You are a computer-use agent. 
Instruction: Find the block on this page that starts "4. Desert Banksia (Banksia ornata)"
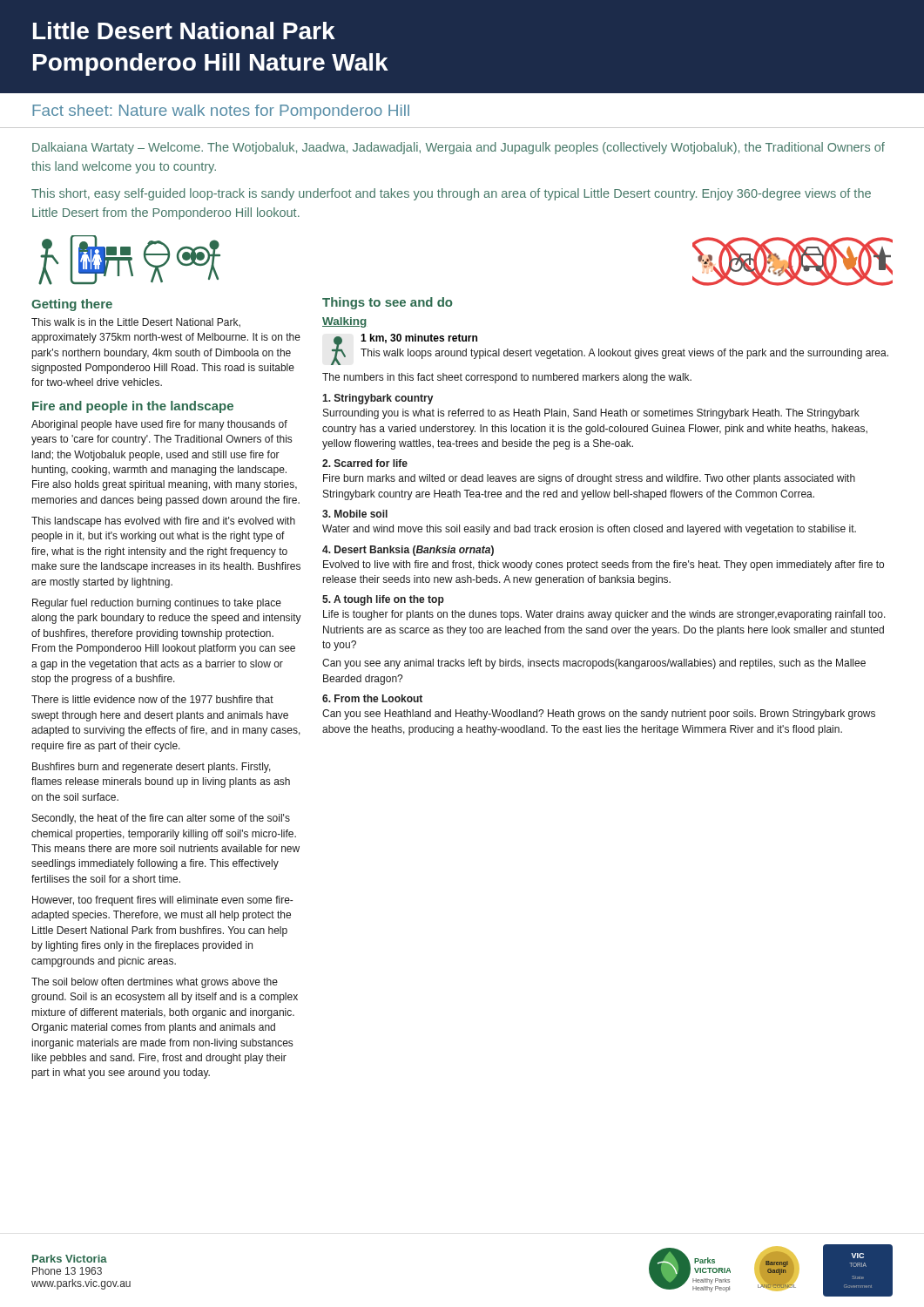tap(607, 565)
